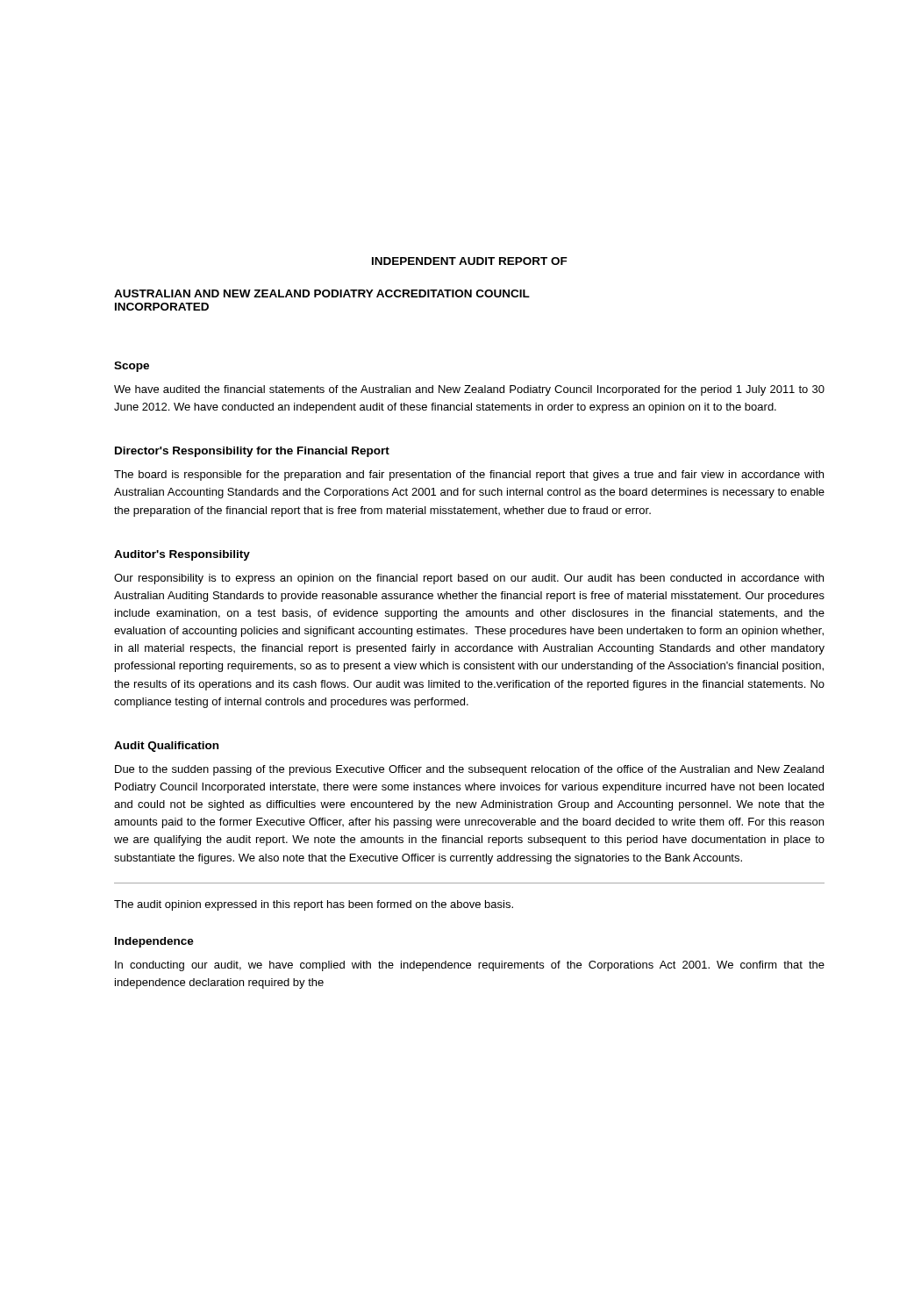The image size is (921, 1316).
Task: Navigate to the region starting "The audit opinion expressed"
Action: click(314, 904)
